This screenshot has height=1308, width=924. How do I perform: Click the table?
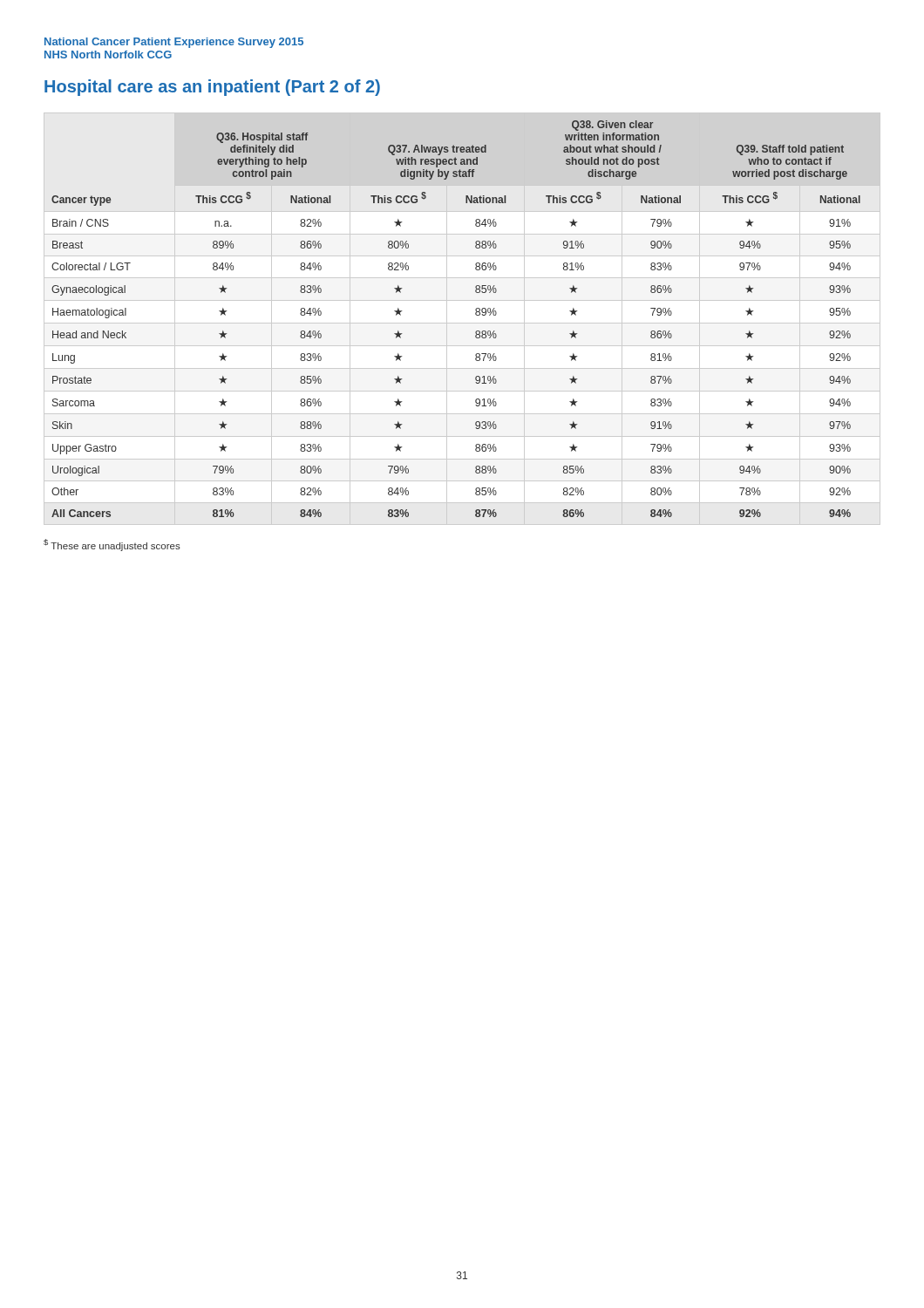462,319
